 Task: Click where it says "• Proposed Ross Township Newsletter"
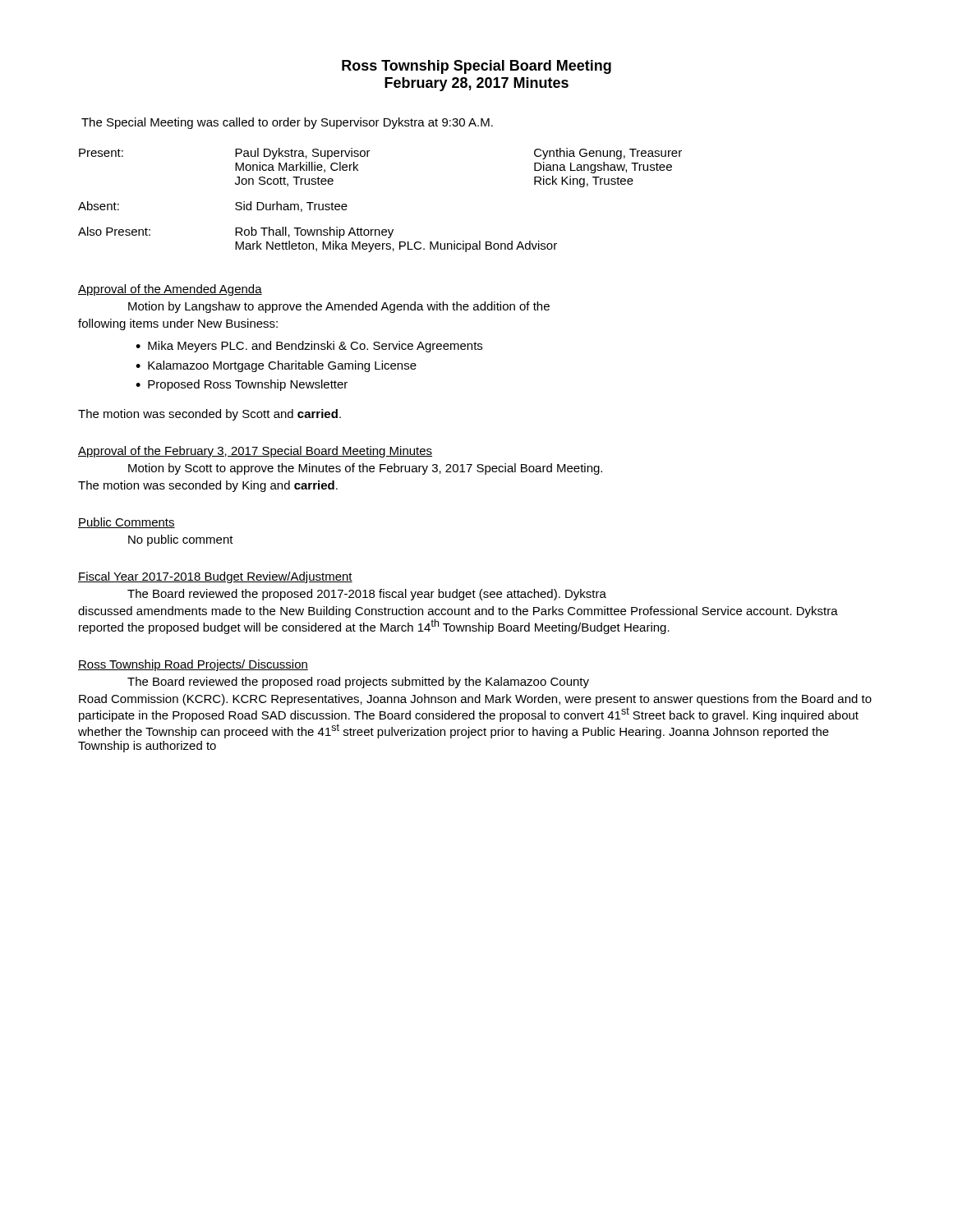pyautogui.click(x=242, y=386)
